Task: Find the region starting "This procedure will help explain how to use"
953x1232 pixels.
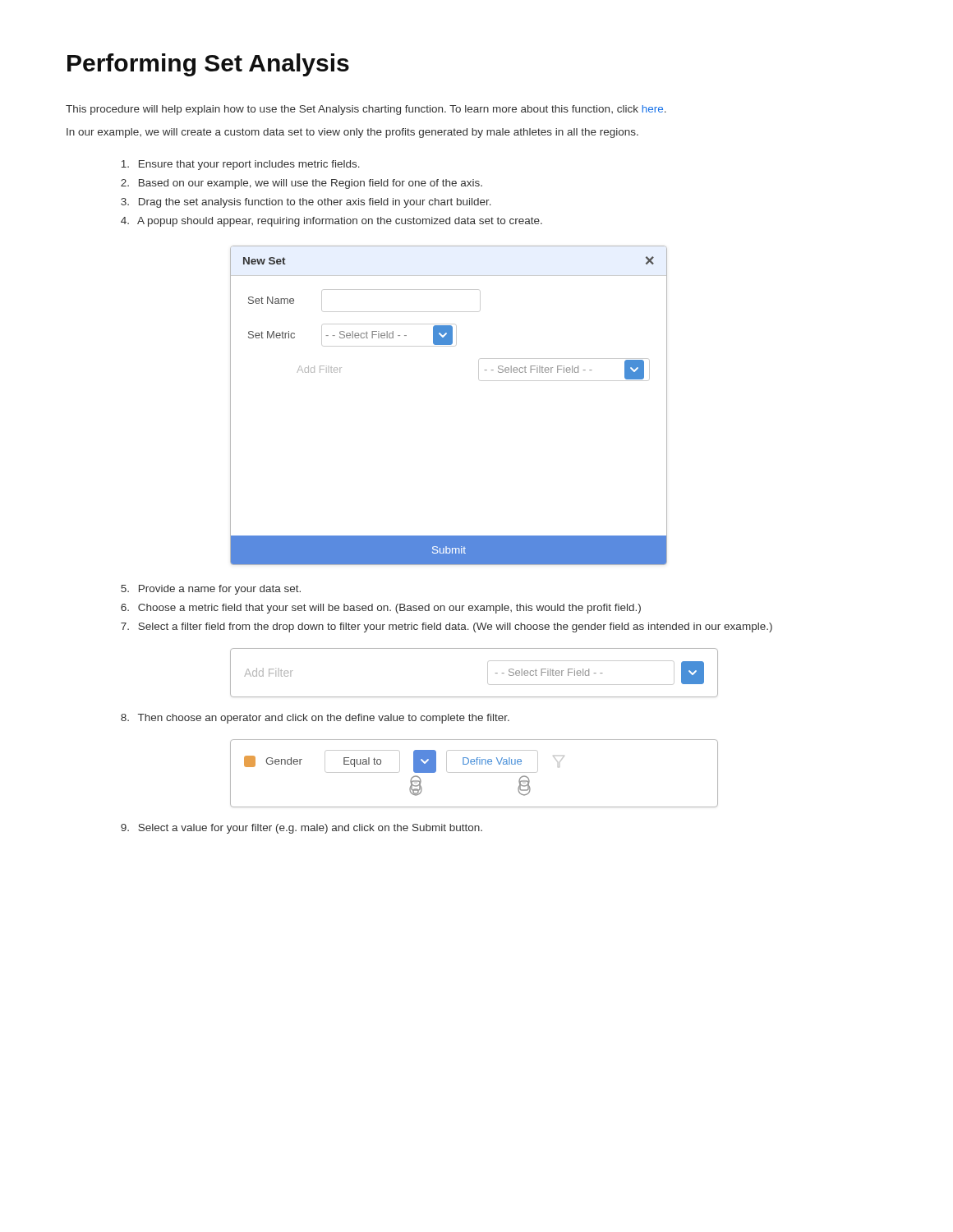Action: click(366, 109)
